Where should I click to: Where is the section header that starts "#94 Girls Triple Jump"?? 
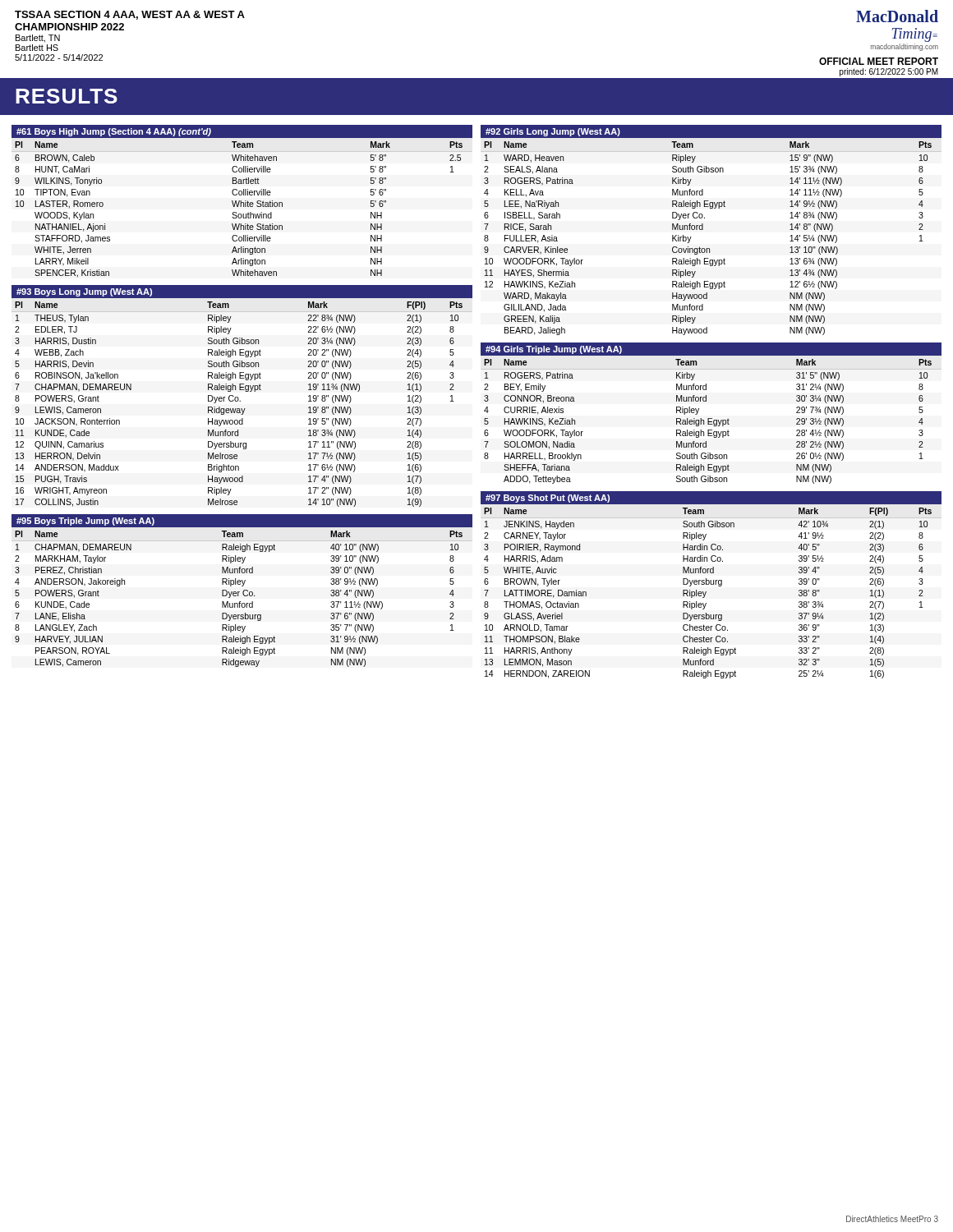(554, 349)
